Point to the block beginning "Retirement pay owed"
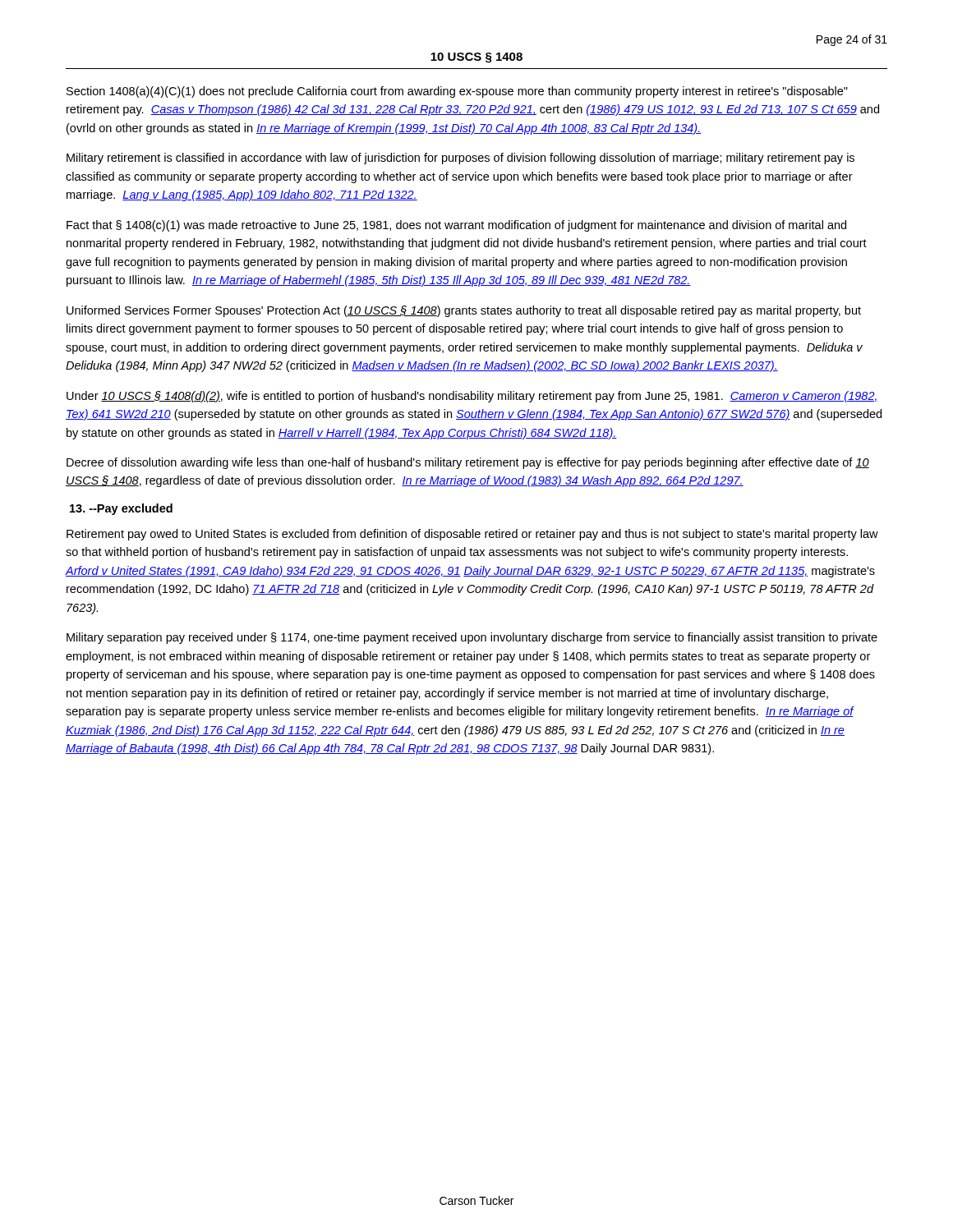Image resolution: width=953 pixels, height=1232 pixels. [x=472, y=571]
